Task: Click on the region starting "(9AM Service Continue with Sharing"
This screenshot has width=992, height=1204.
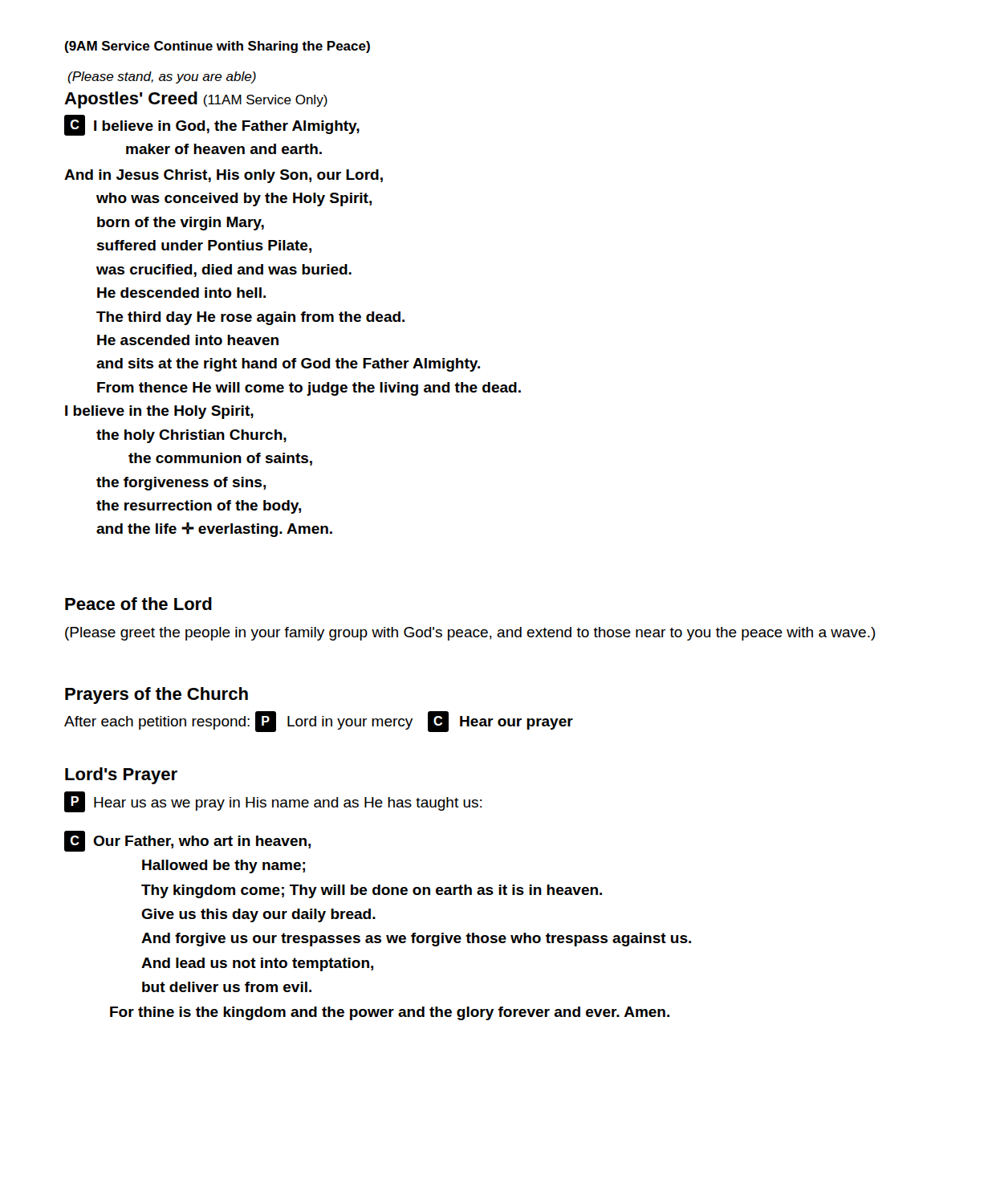Action: click(217, 46)
